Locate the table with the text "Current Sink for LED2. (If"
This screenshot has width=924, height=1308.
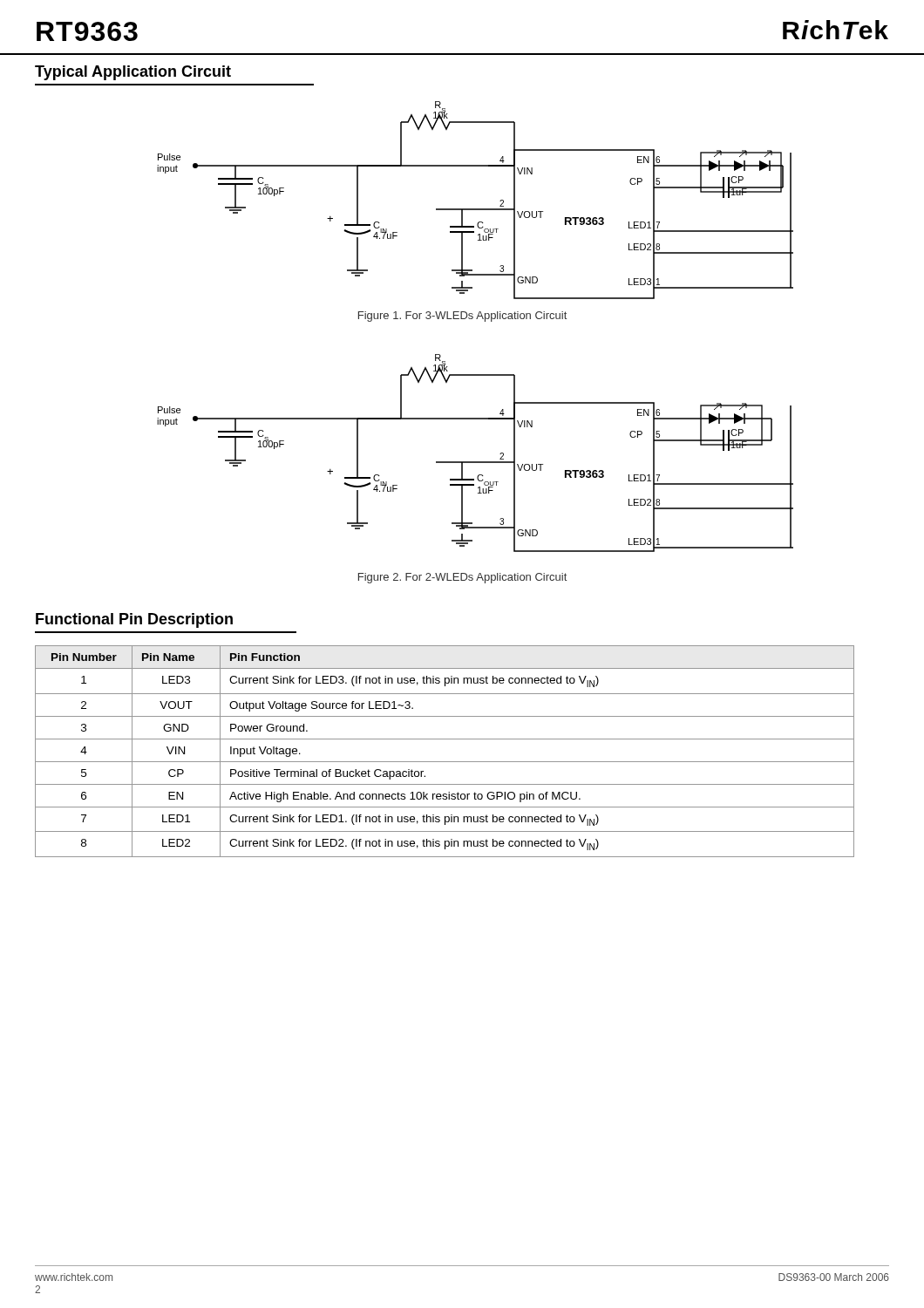click(462, 751)
